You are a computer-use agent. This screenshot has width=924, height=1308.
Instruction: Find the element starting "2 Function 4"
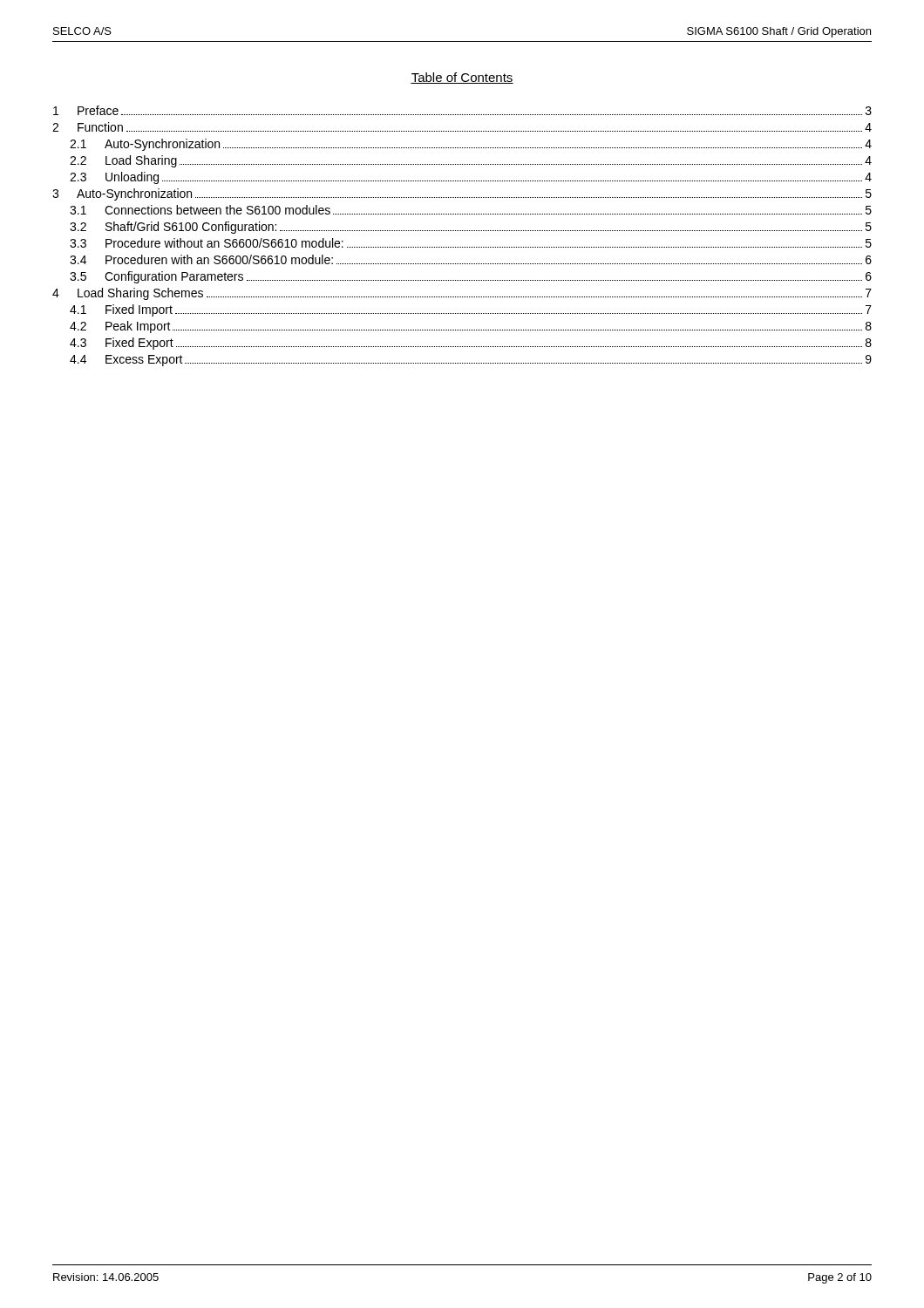[462, 127]
